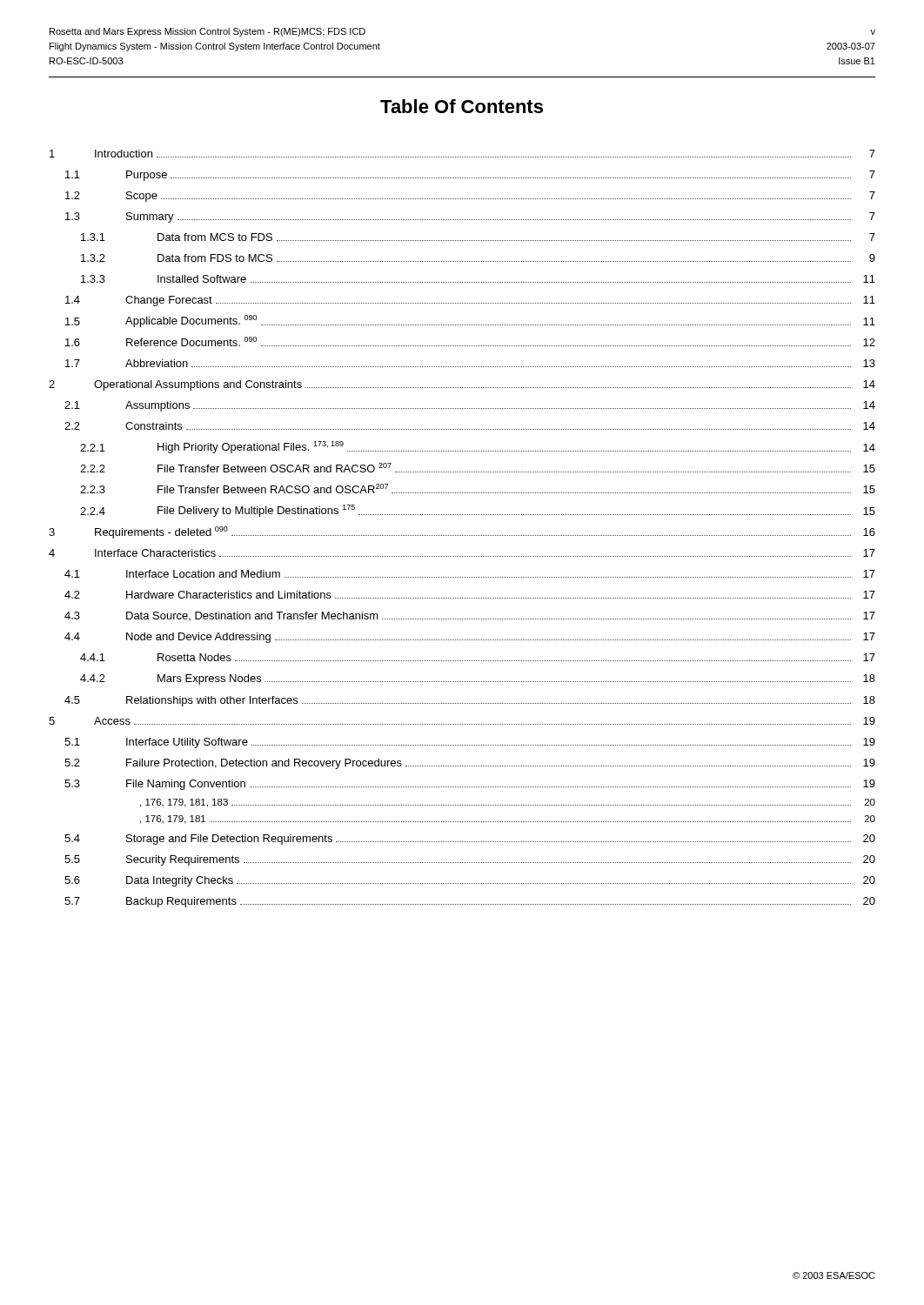This screenshot has height=1305, width=924.
Task: Navigate to the text block starting "2.2.3 File Transfer Between"
Action: [462, 490]
